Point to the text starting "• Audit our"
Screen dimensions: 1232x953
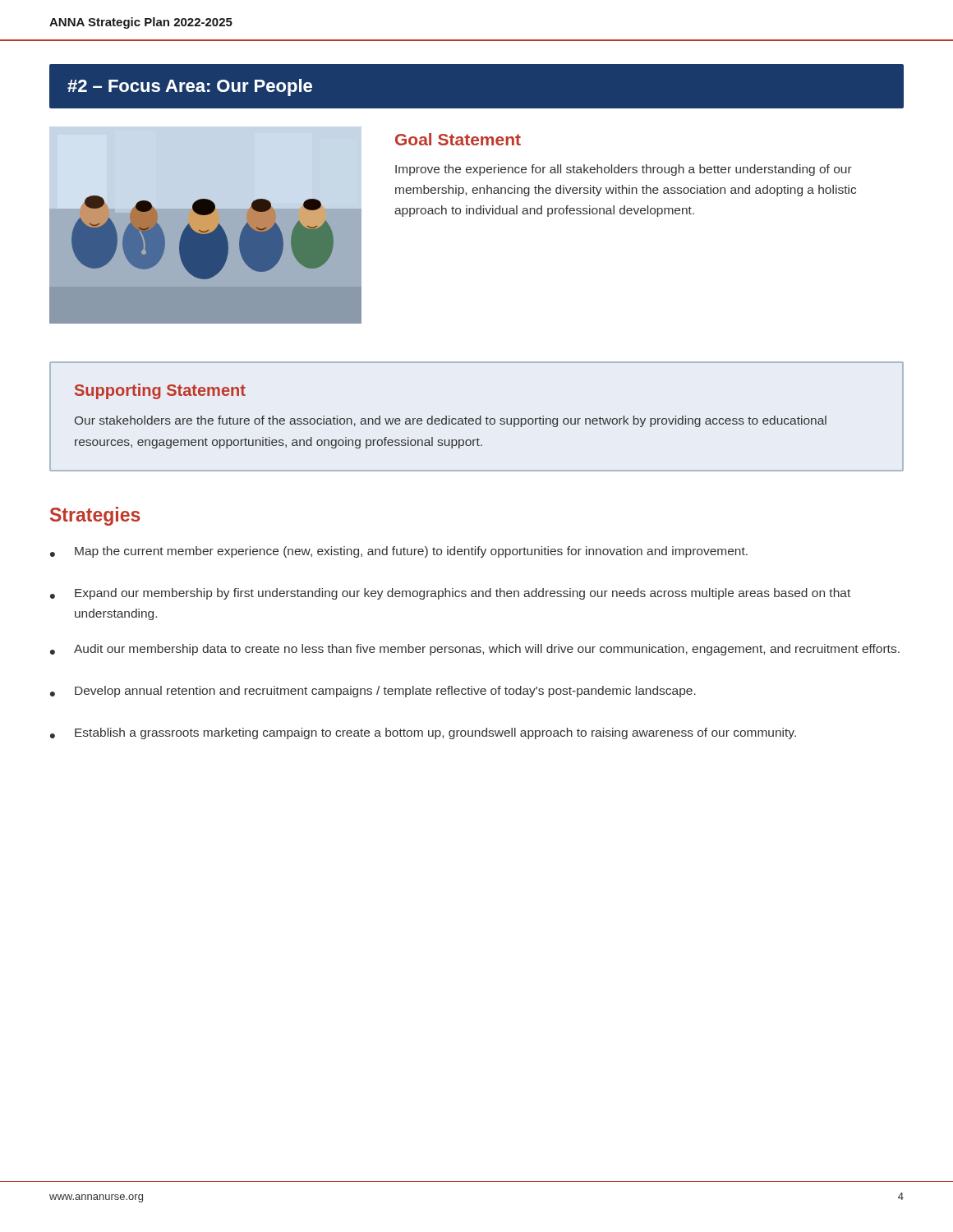pyautogui.click(x=476, y=653)
